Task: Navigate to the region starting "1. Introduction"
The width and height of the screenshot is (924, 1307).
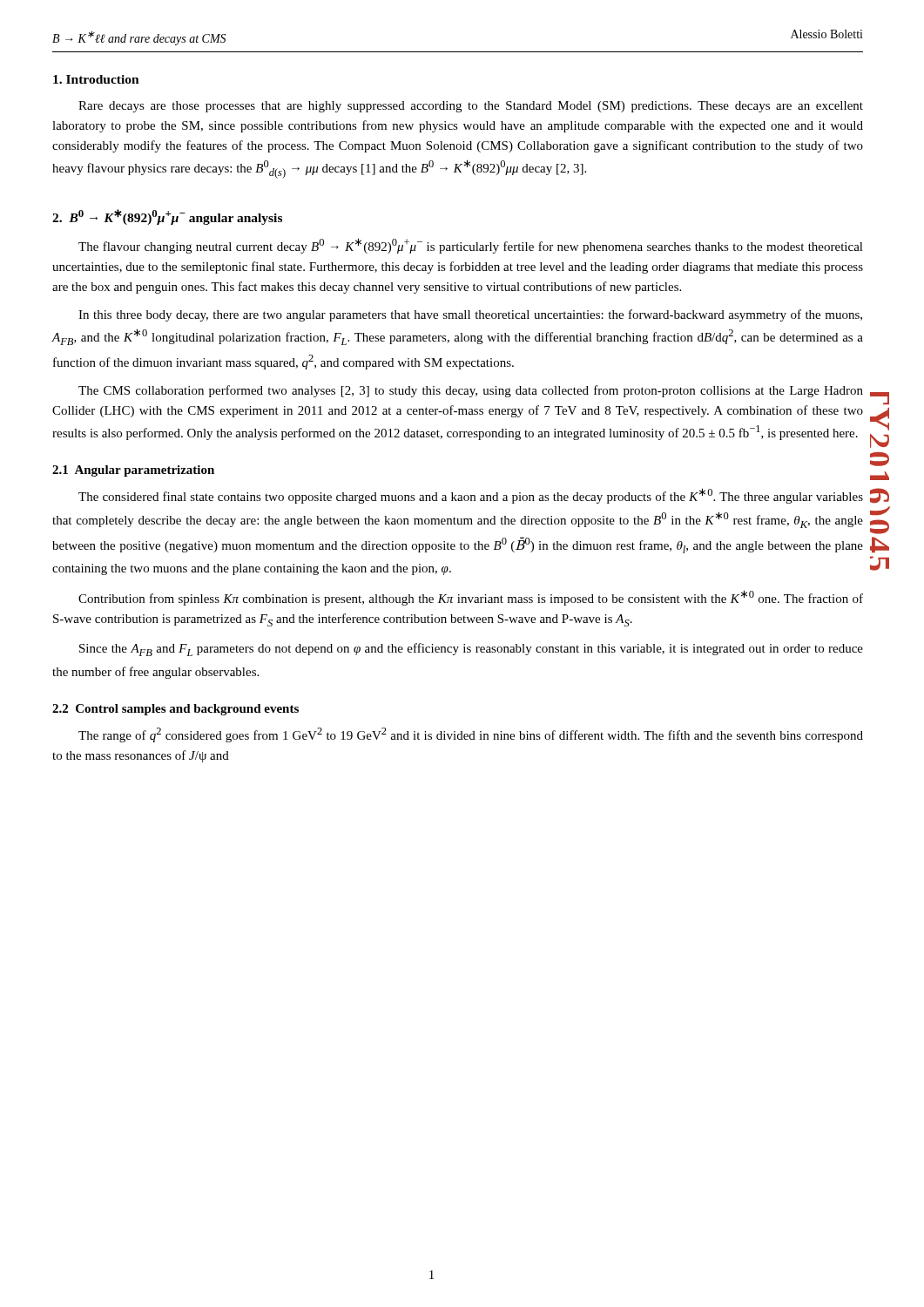Action: pyautogui.click(x=96, y=79)
